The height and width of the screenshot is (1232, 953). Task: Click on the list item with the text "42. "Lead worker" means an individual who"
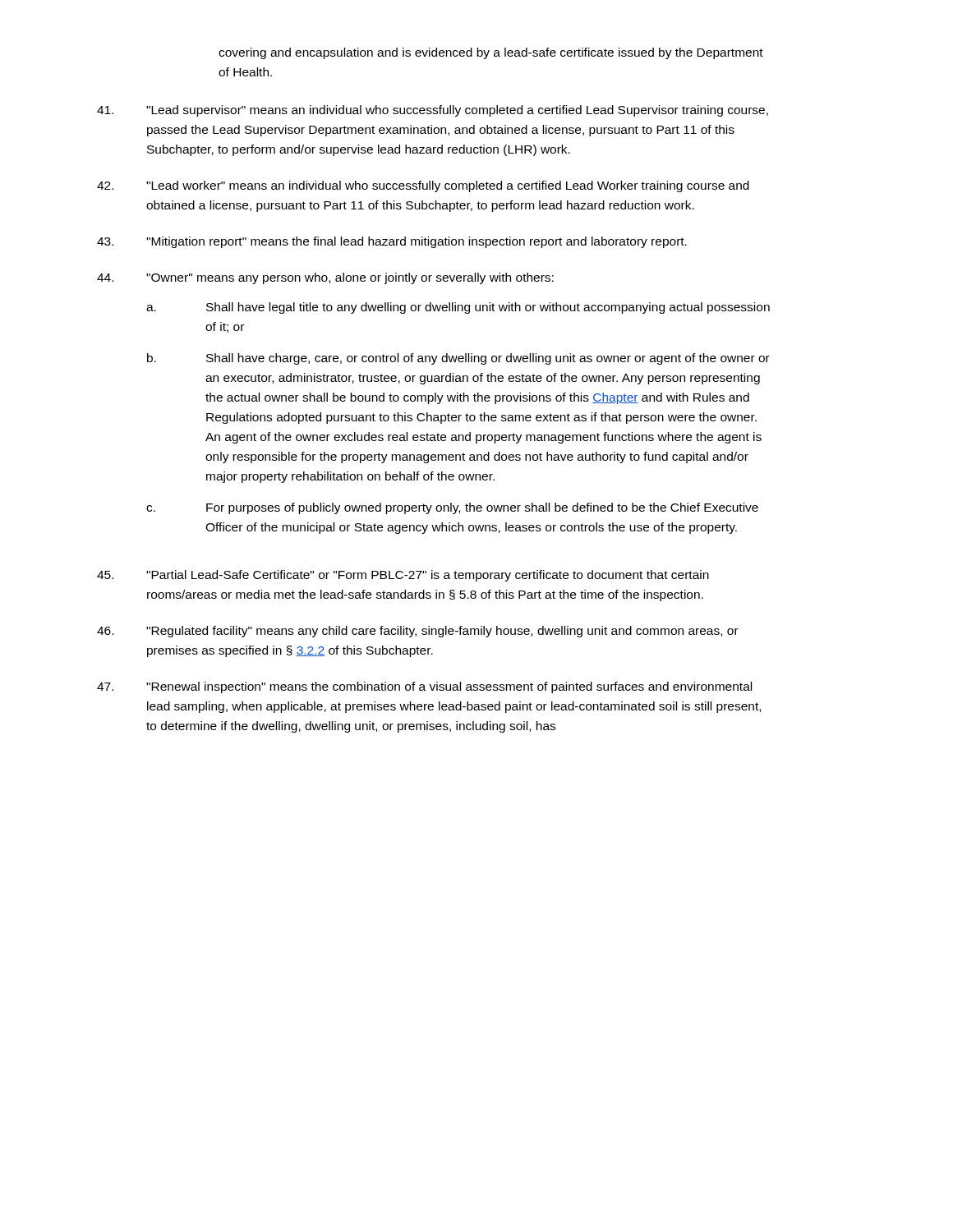click(x=434, y=196)
